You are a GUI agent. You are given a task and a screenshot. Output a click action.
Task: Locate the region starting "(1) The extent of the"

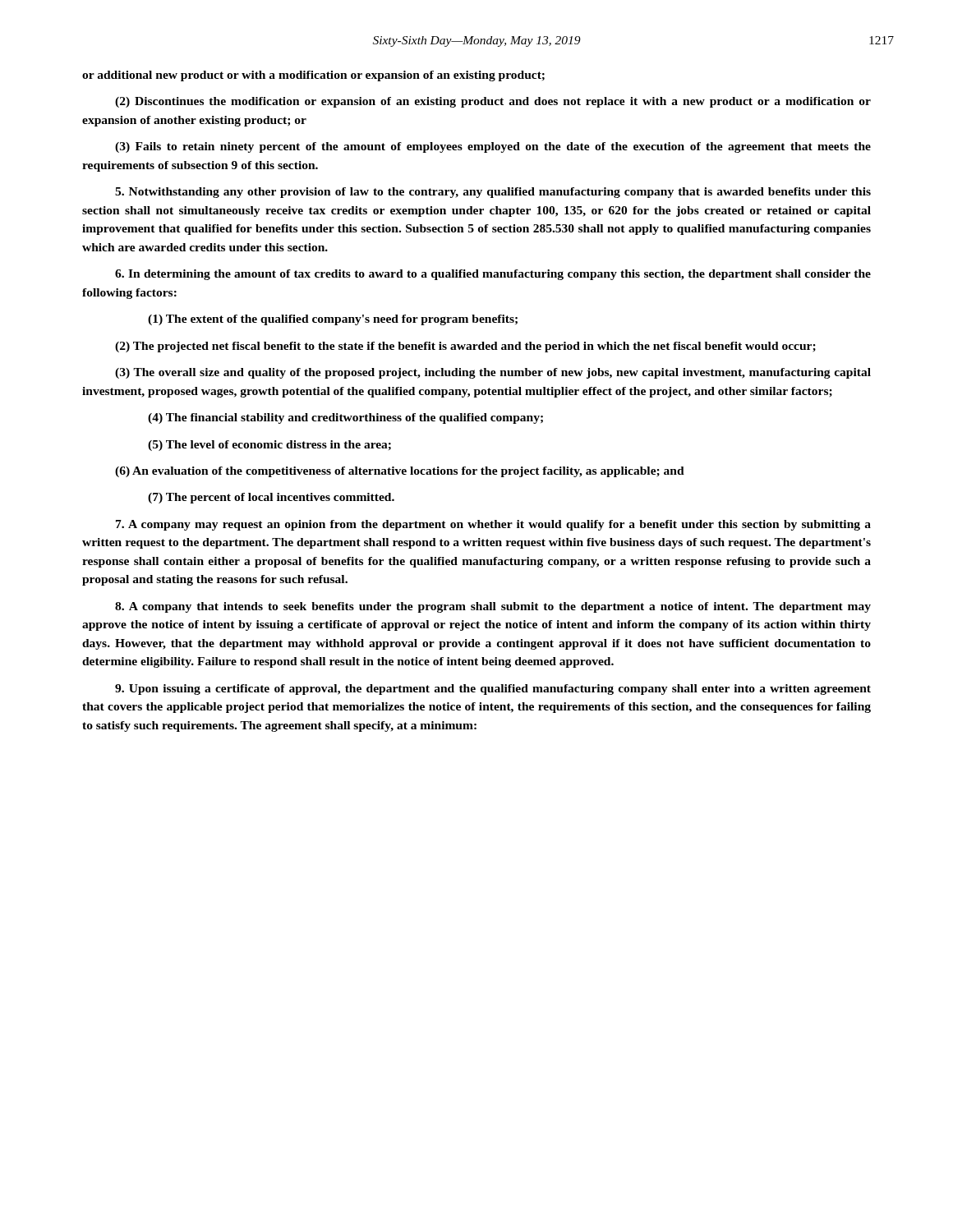[476, 319]
